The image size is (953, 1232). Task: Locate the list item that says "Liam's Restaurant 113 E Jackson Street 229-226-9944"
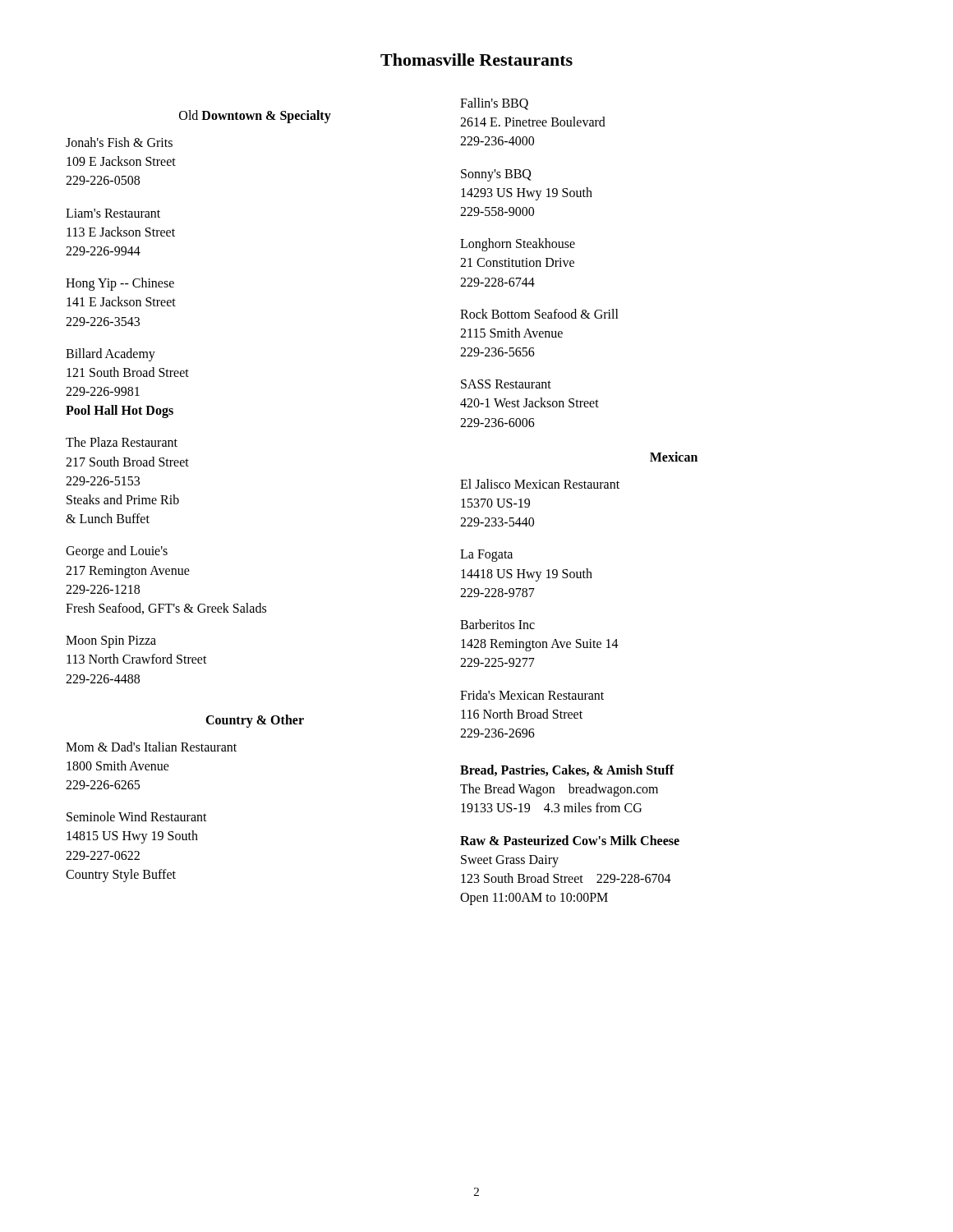pyautogui.click(x=113, y=213)
